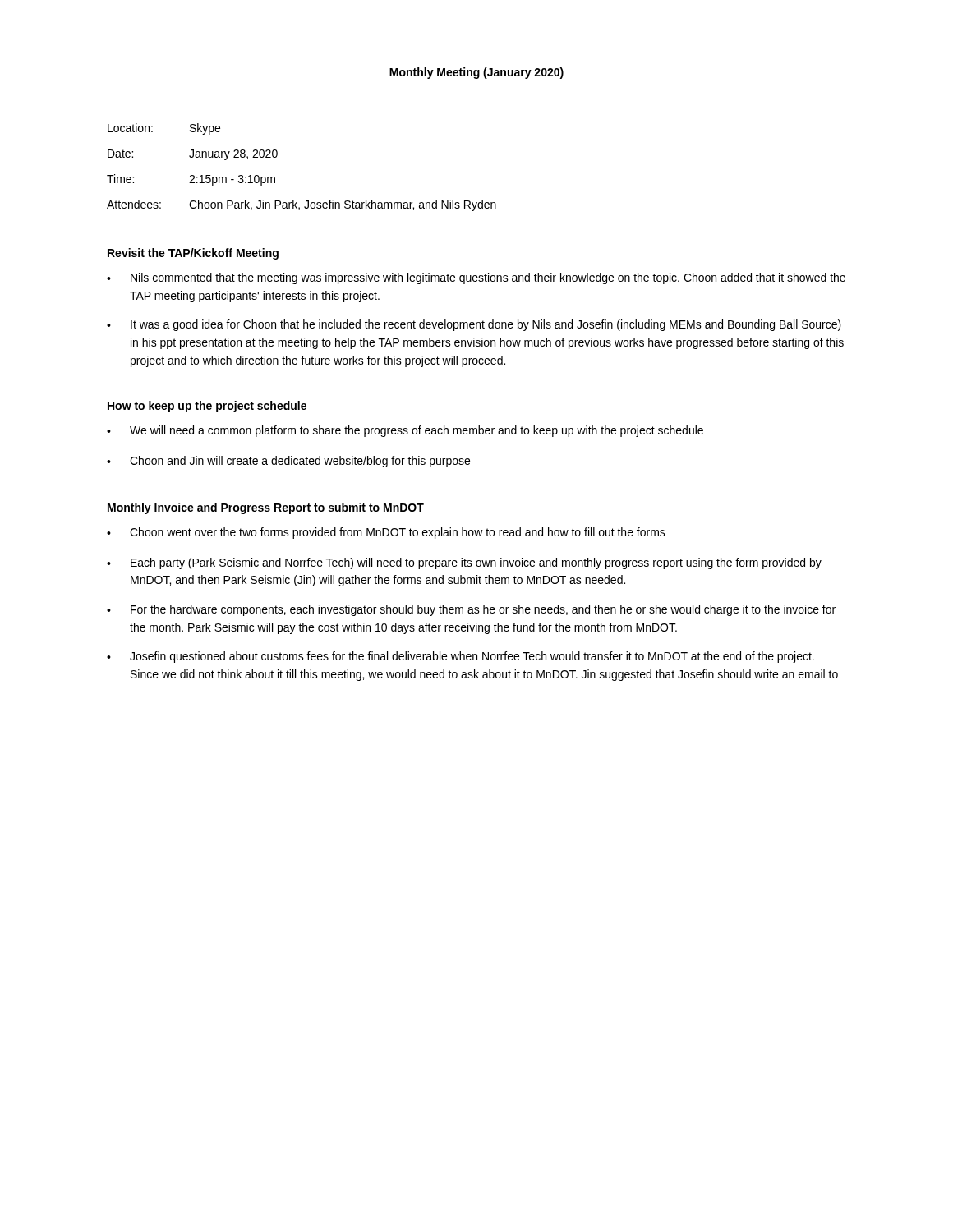Point to the block beginning "• Nils commented that the meeting was"
The height and width of the screenshot is (1232, 953).
tap(476, 287)
